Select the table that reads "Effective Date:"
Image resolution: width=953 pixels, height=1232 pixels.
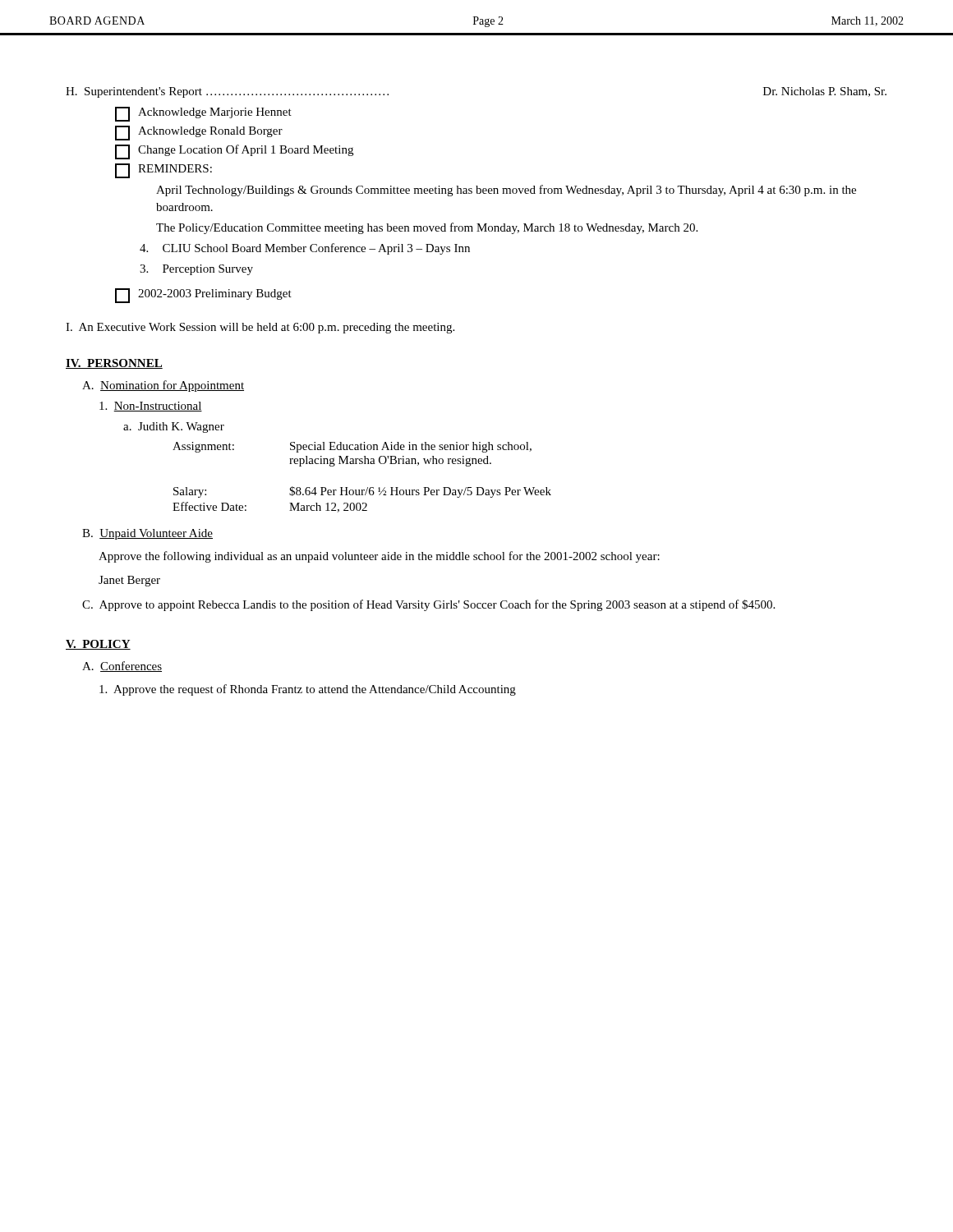click(530, 476)
